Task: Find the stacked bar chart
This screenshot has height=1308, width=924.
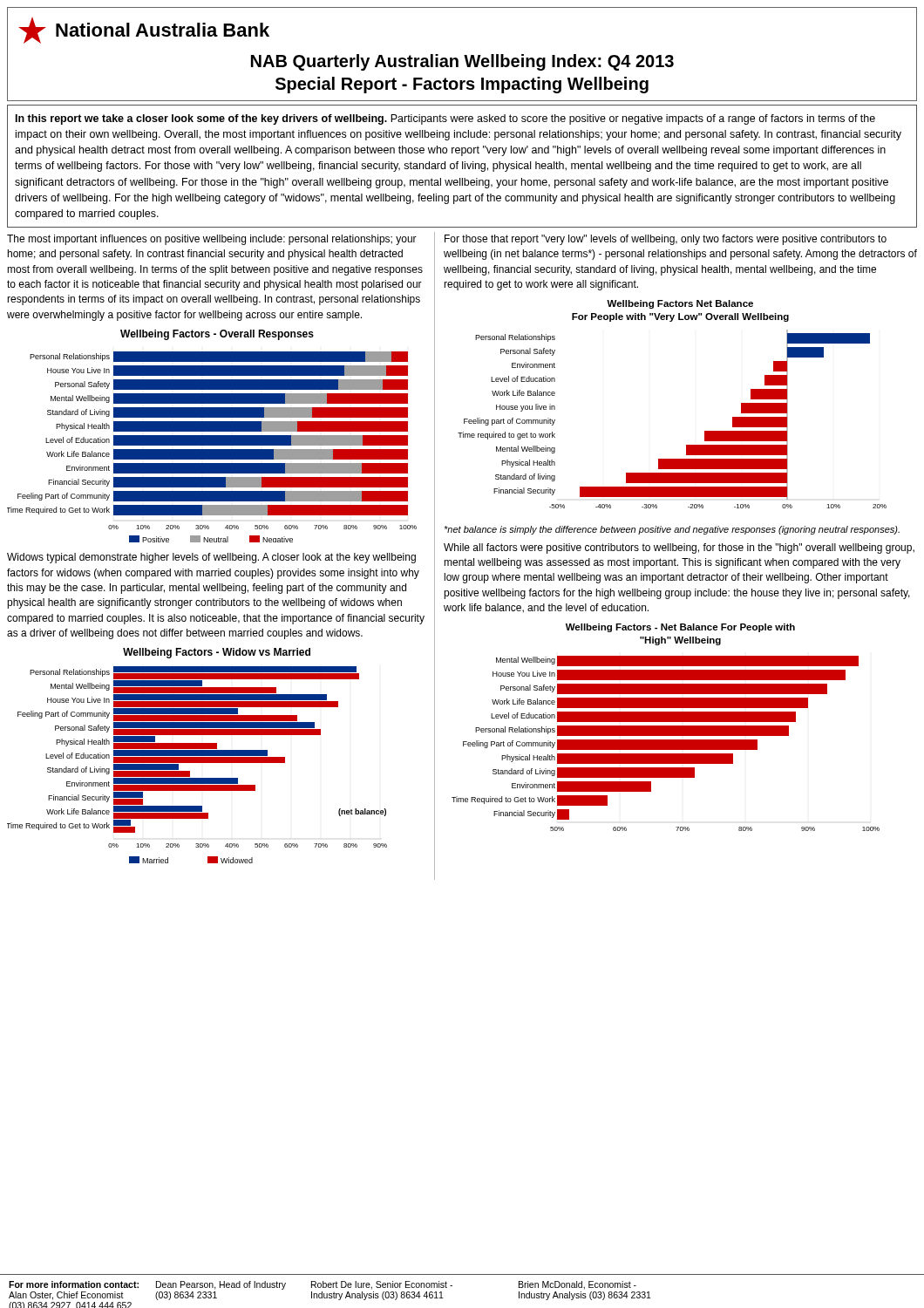Action: point(217,437)
